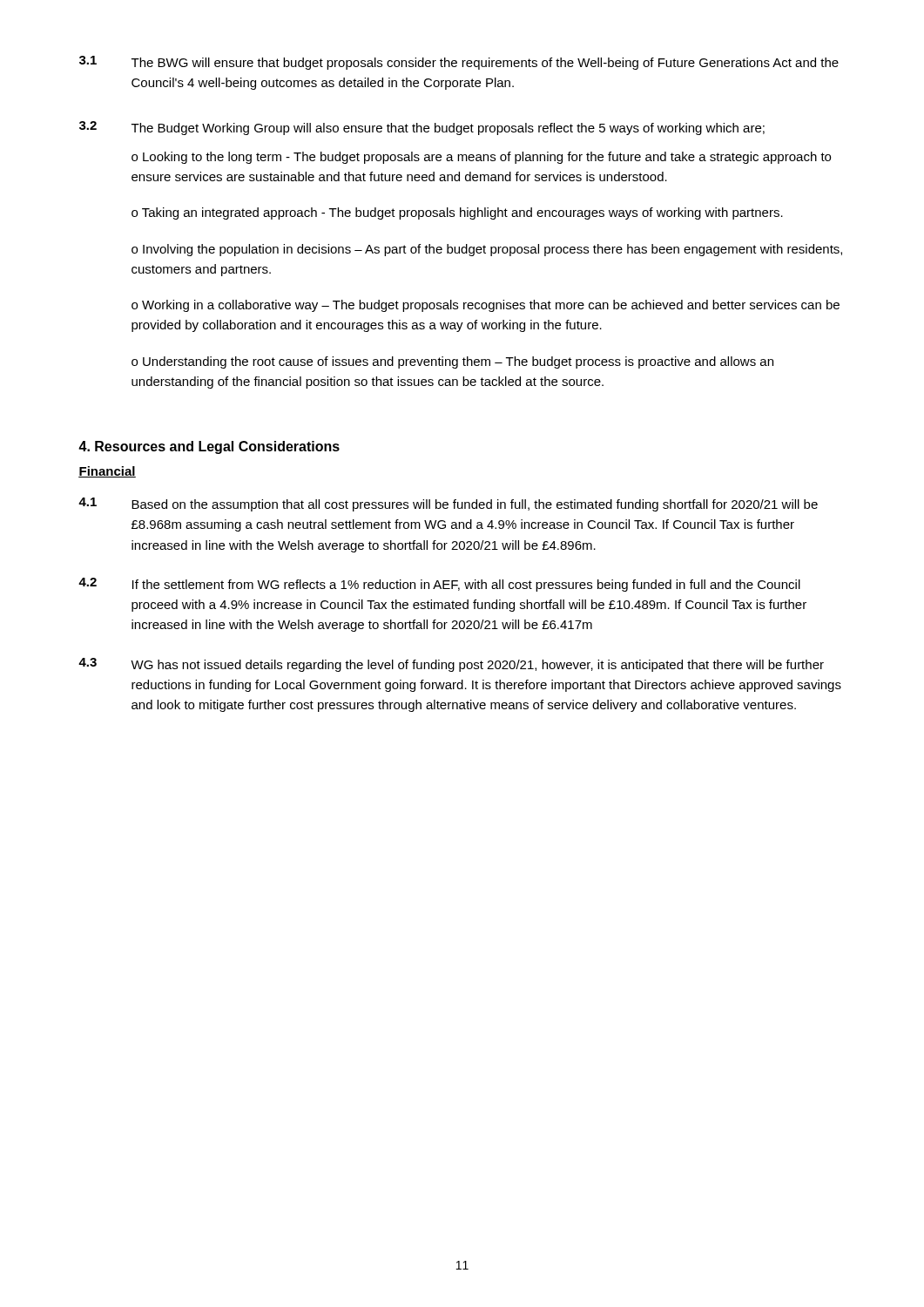
Task: Point to the block beginning "o Understanding the"
Action: (488, 371)
